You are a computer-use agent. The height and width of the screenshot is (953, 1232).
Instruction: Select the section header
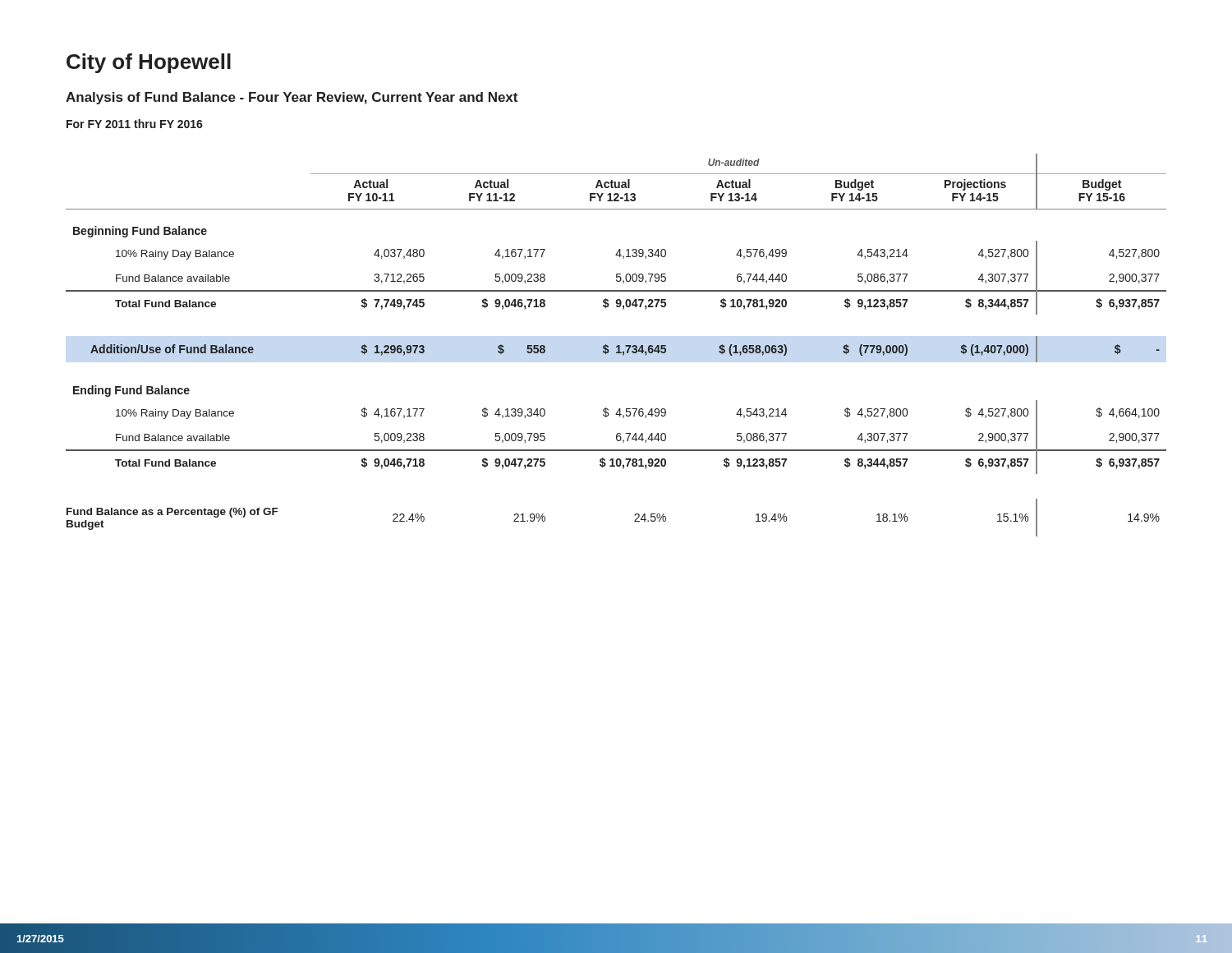pos(292,97)
